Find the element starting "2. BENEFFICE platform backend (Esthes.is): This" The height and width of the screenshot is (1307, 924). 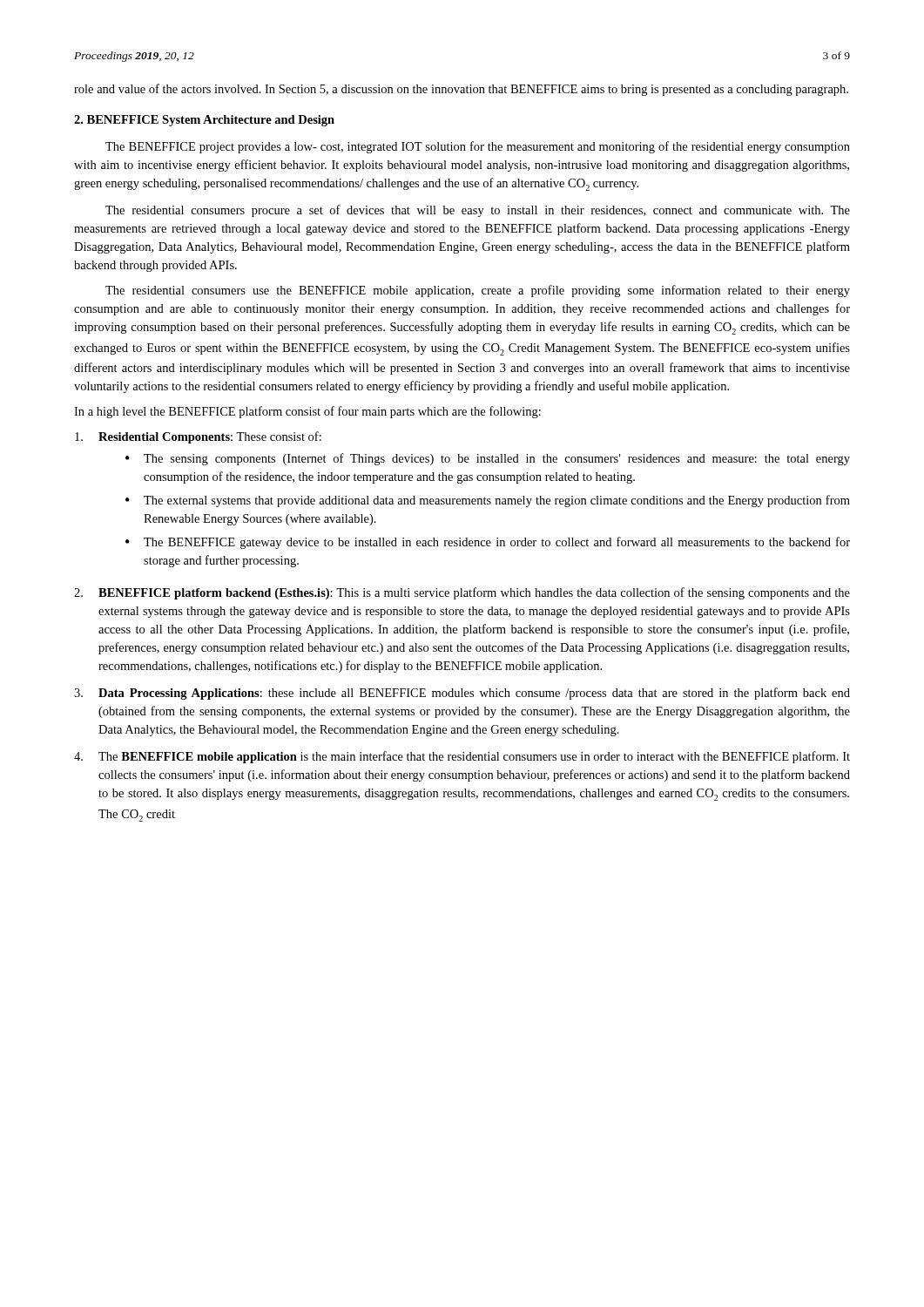(462, 630)
